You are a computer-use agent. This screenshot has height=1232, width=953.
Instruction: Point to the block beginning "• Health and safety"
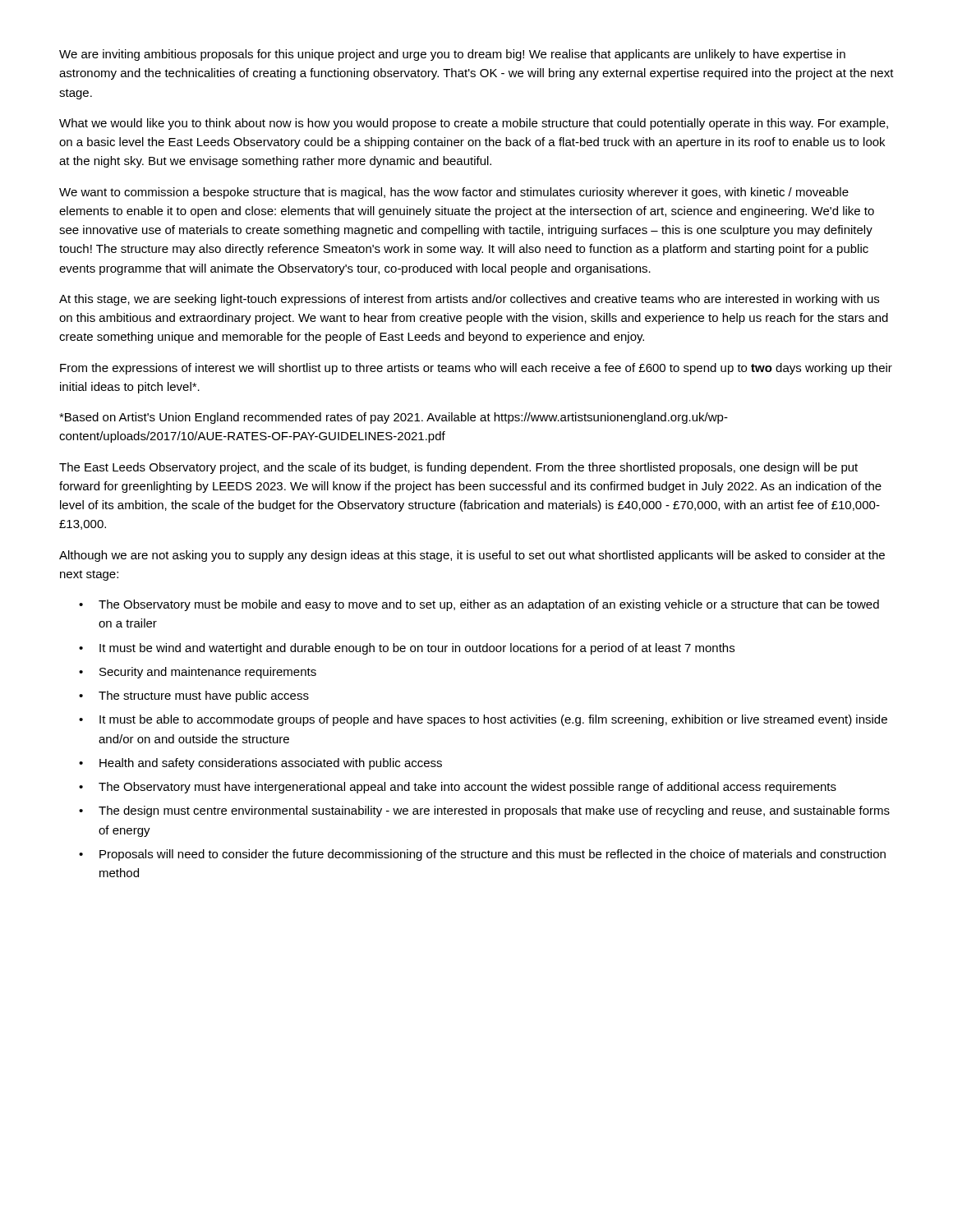pyautogui.click(x=260, y=764)
